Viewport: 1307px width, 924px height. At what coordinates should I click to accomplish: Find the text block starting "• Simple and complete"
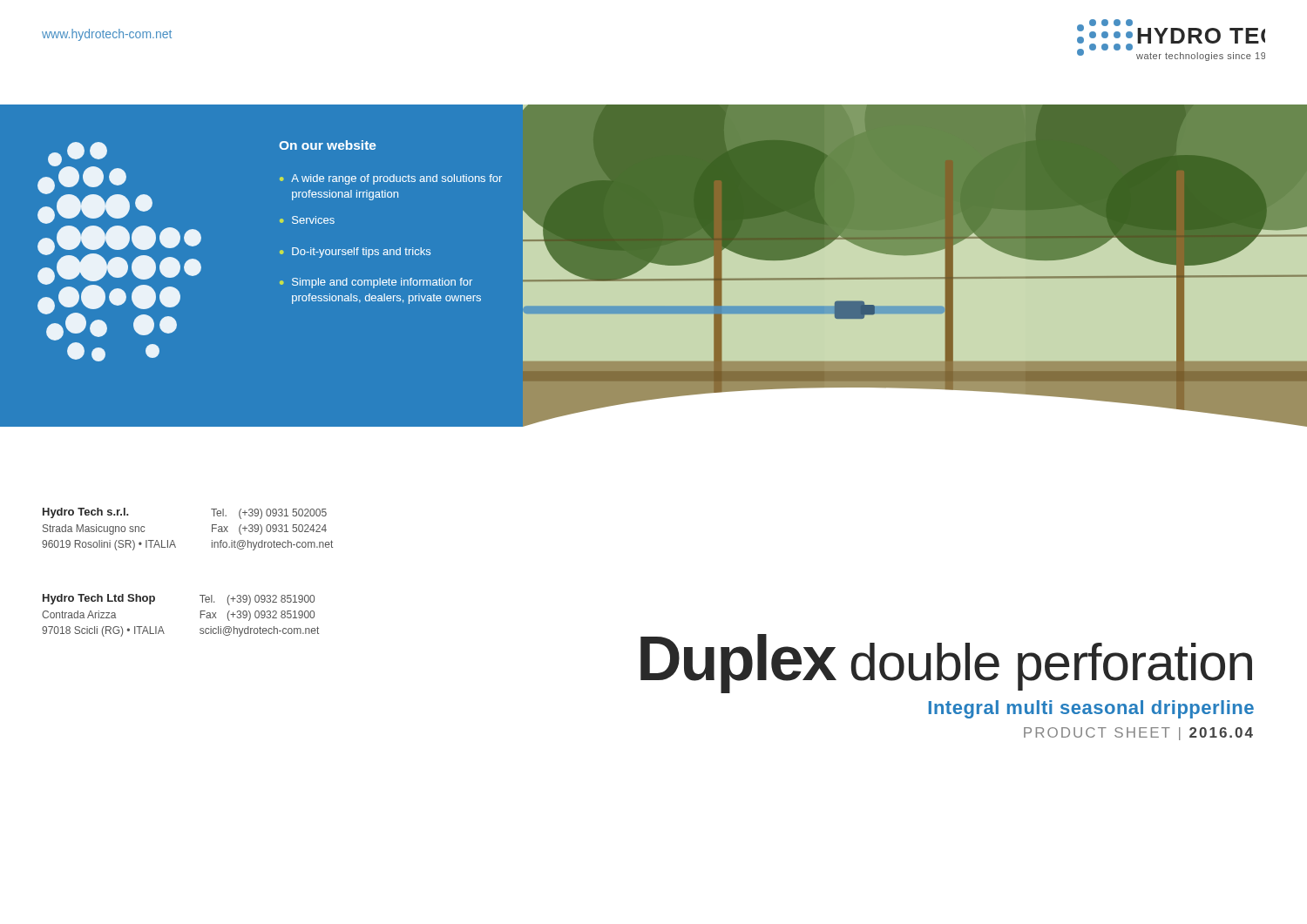point(392,290)
